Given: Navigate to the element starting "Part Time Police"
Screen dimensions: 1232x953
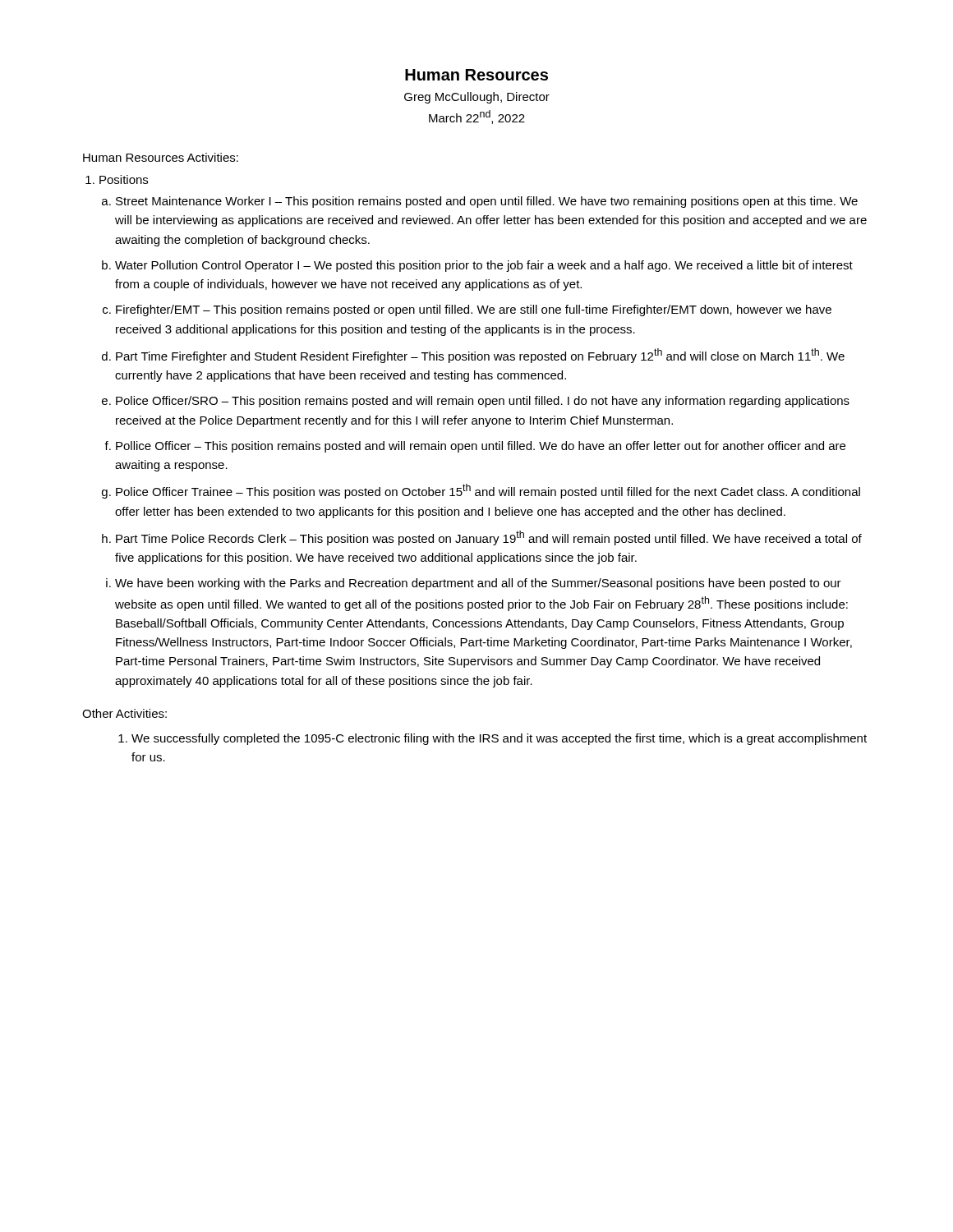Looking at the screenshot, I should 488,547.
